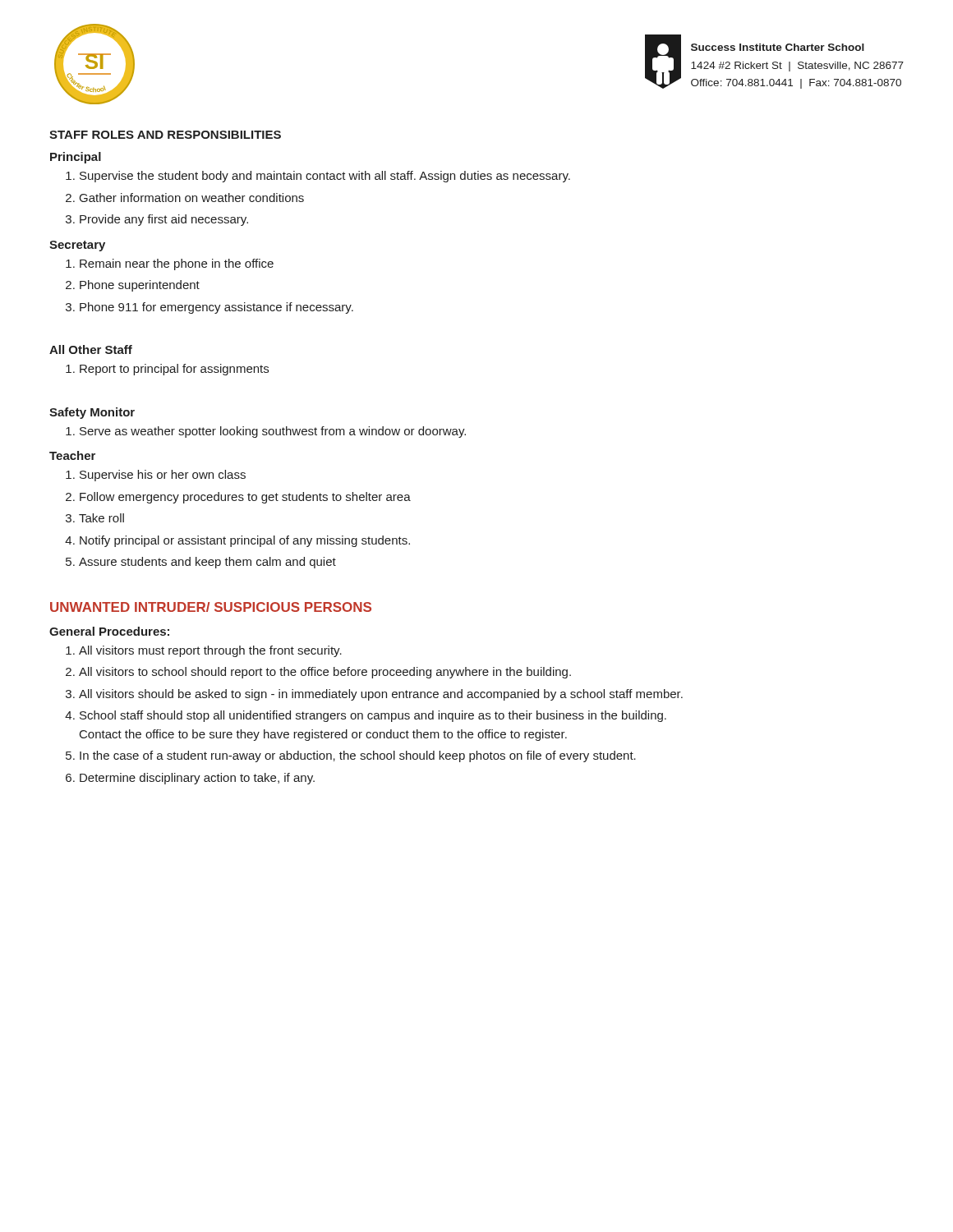
Task: Find the block starting "All visitors to school should report to the"
Action: pyautogui.click(x=325, y=671)
